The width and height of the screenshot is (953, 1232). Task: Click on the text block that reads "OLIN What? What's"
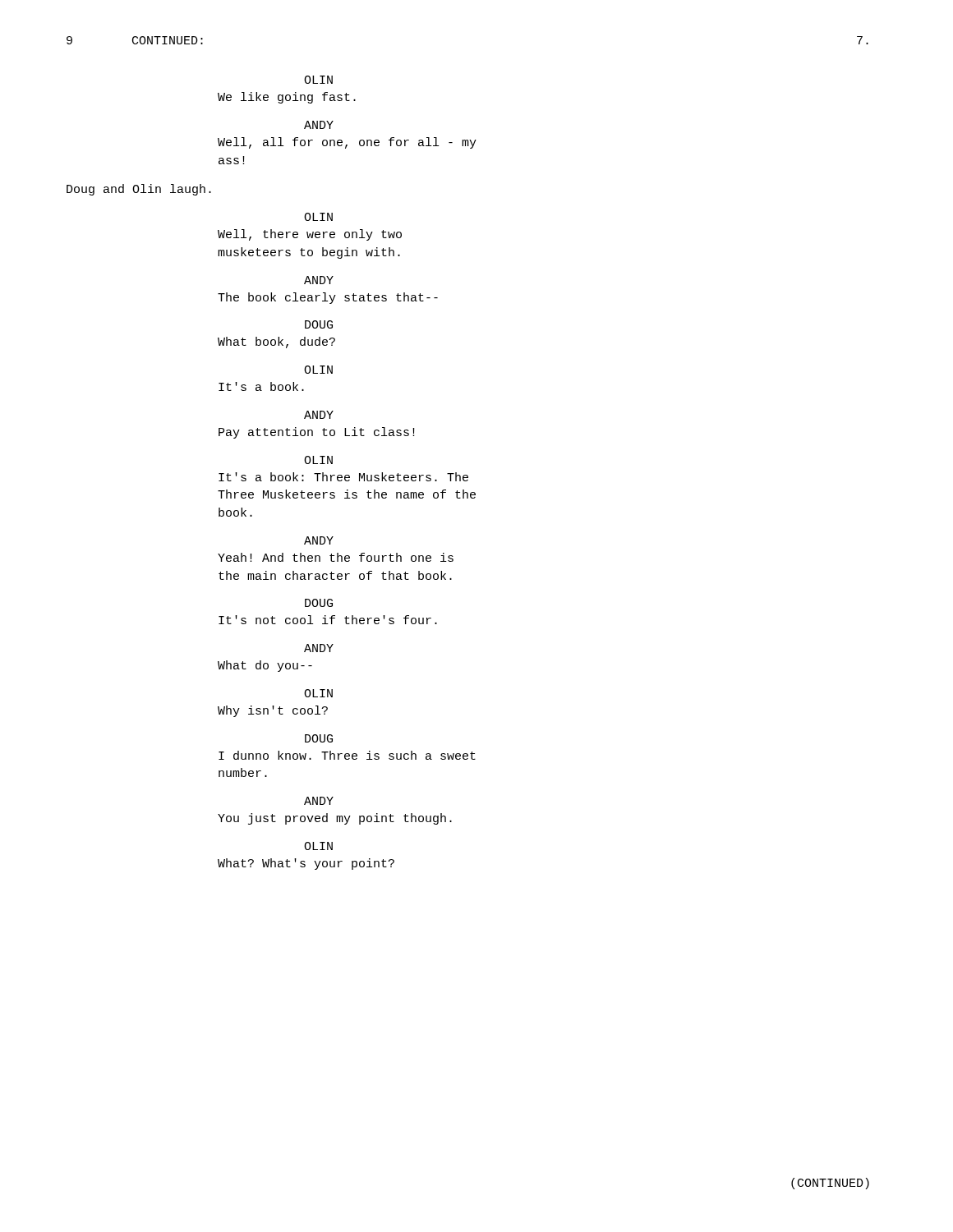click(x=318, y=846)
